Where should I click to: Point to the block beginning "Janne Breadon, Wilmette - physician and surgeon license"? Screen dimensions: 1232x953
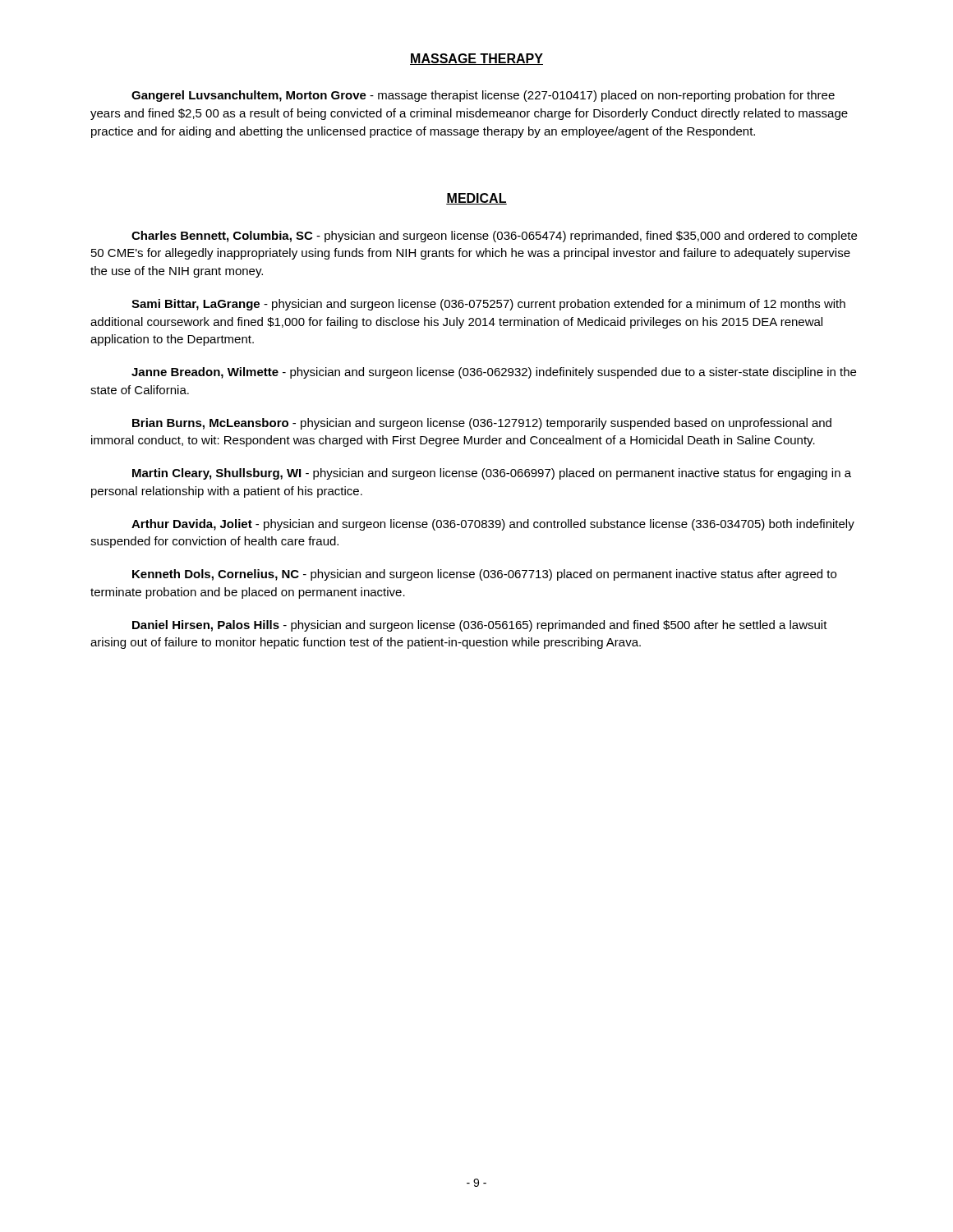tap(476, 381)
